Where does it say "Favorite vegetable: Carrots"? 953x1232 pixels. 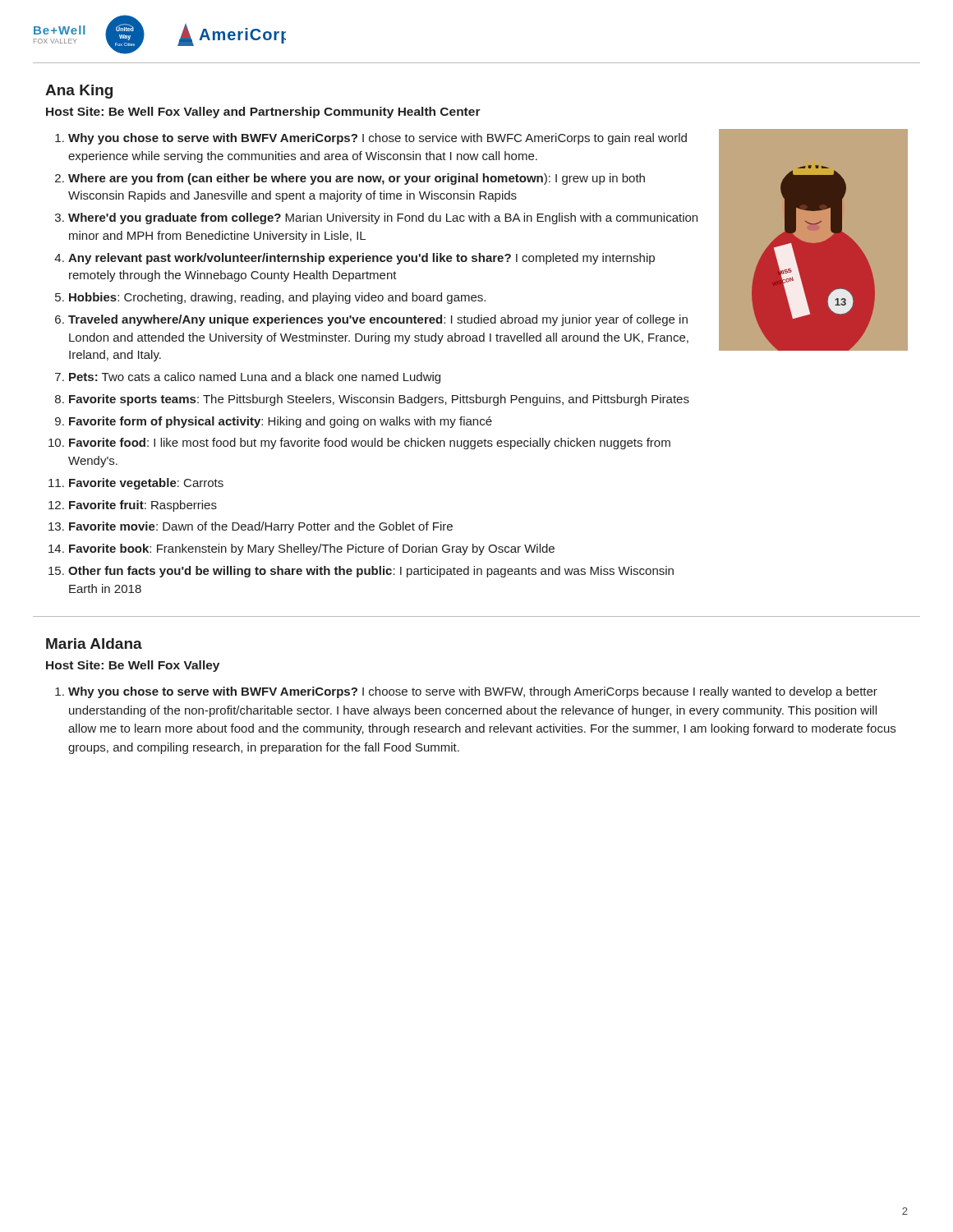point(146,482)
